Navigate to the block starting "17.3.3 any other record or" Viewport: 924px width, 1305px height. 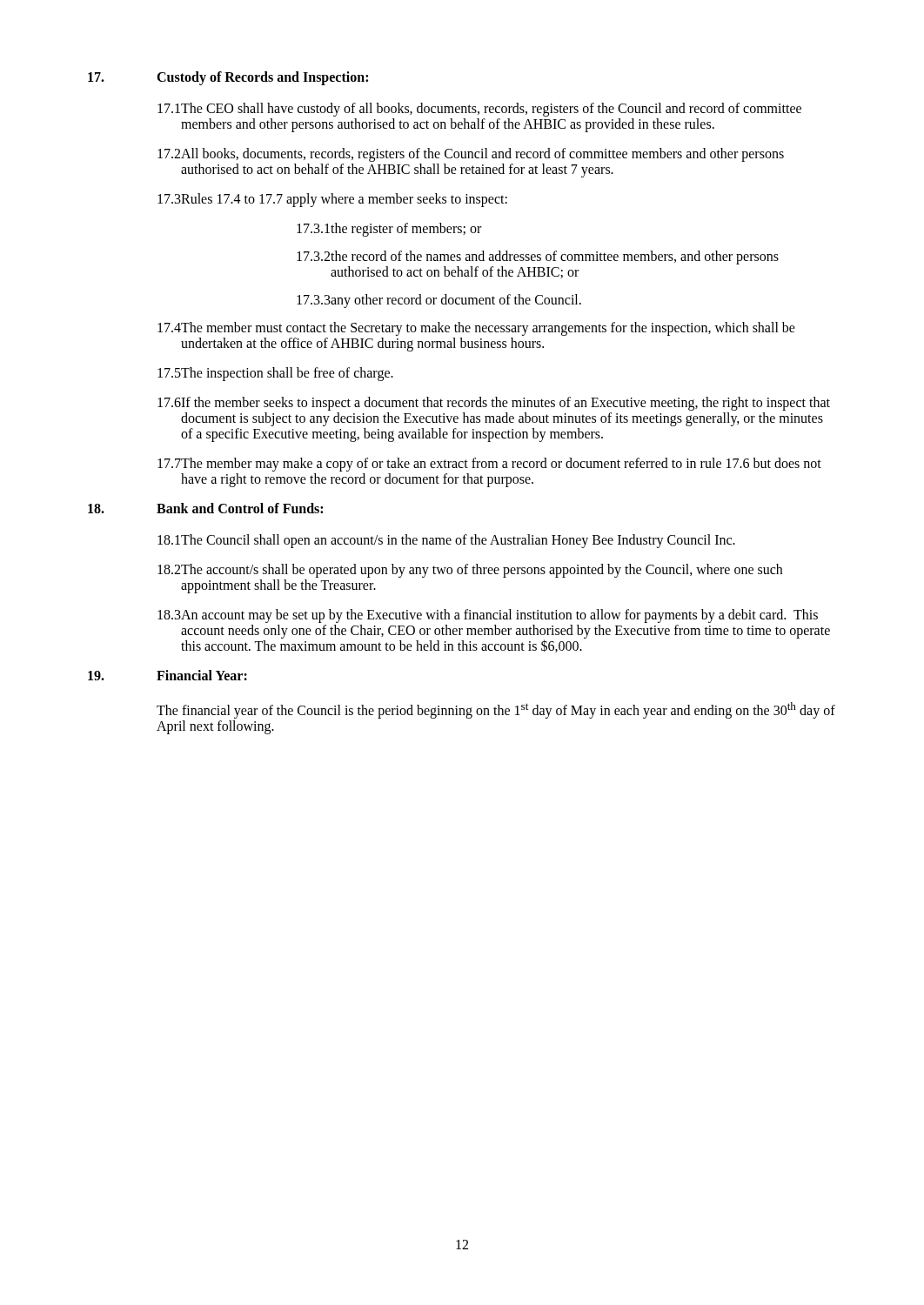pos(462,300)
